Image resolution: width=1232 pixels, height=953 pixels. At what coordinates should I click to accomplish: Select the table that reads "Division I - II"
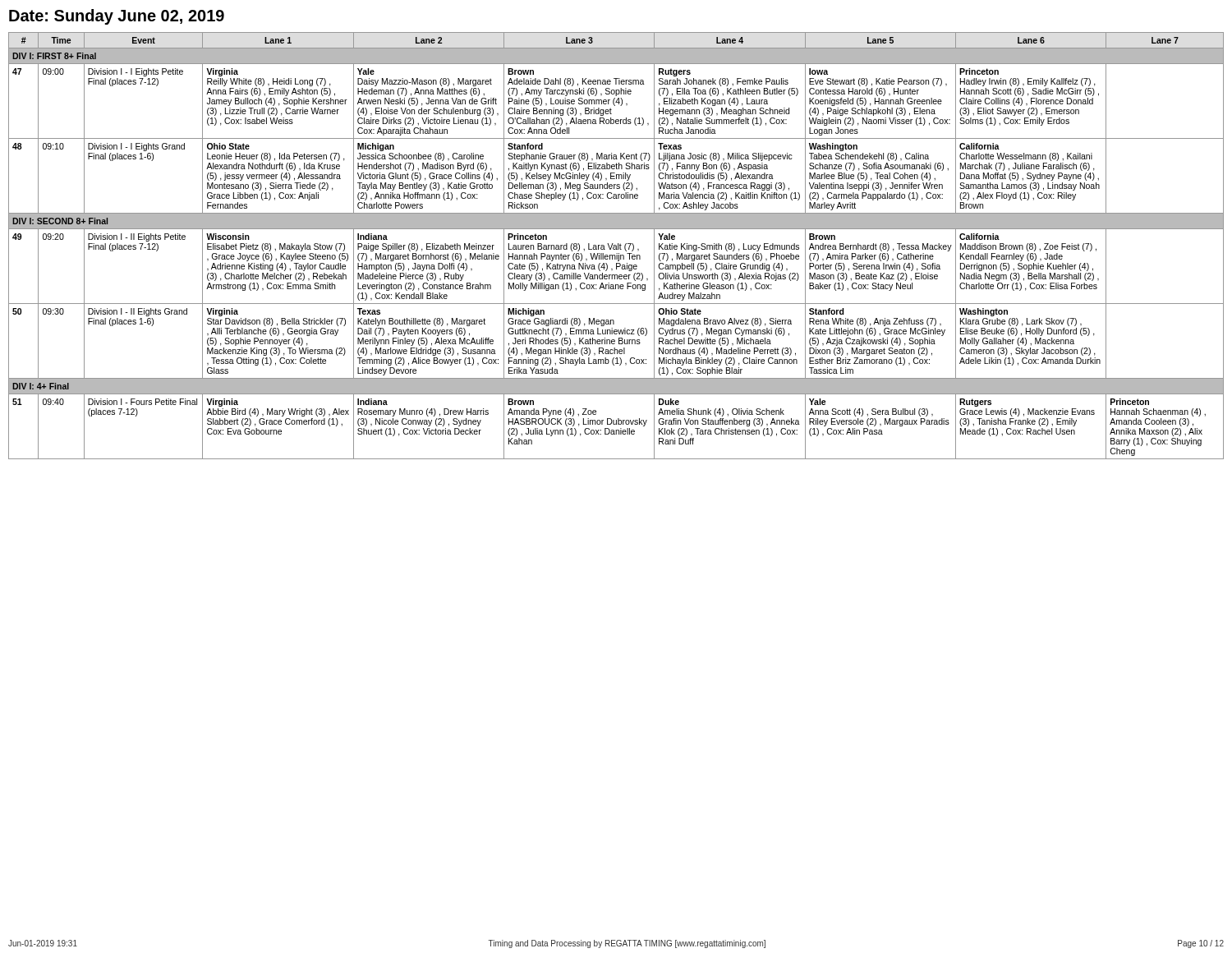[x=616, y=246]
